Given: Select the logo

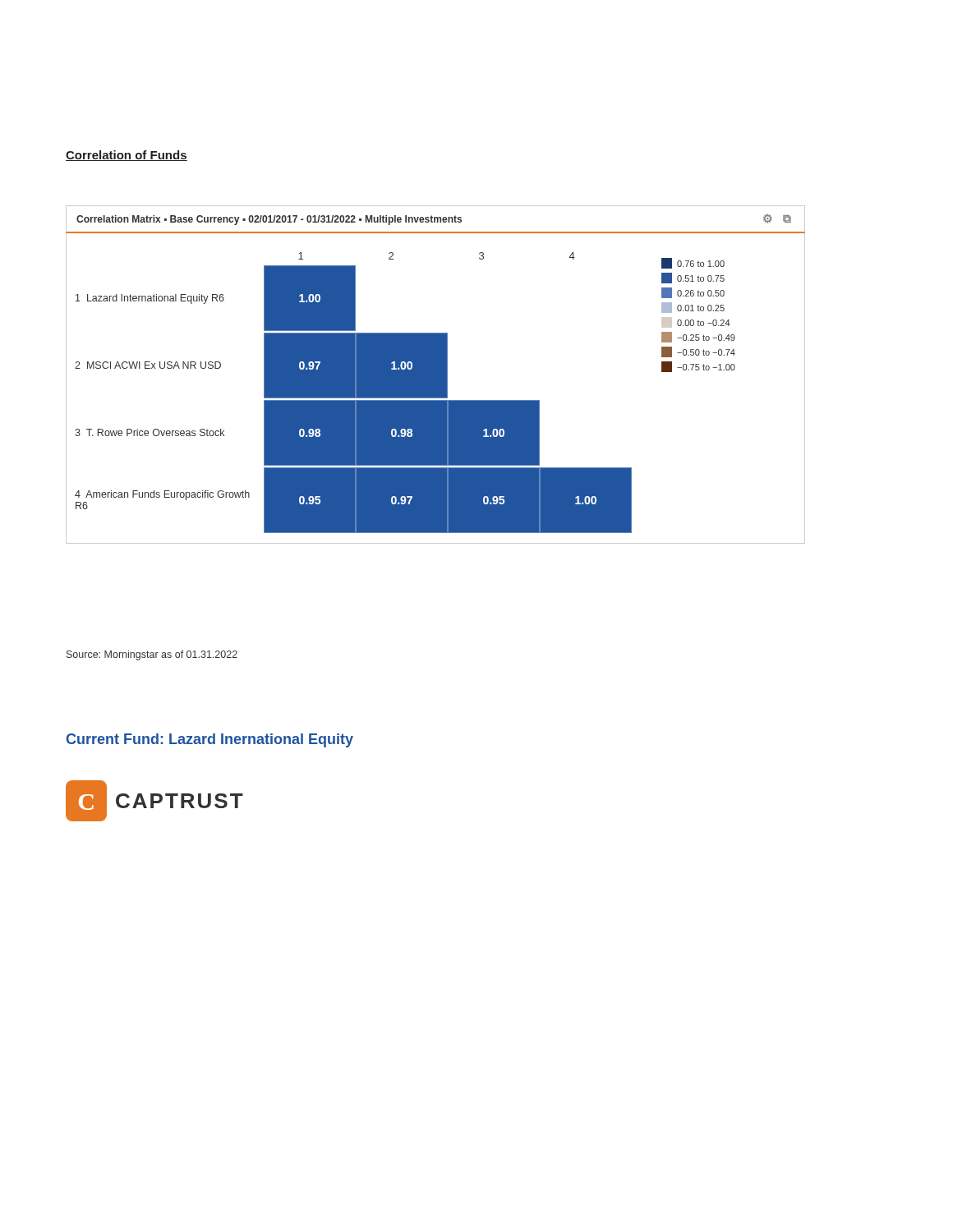Looking at the screenshot, I should tap(155, 801).
